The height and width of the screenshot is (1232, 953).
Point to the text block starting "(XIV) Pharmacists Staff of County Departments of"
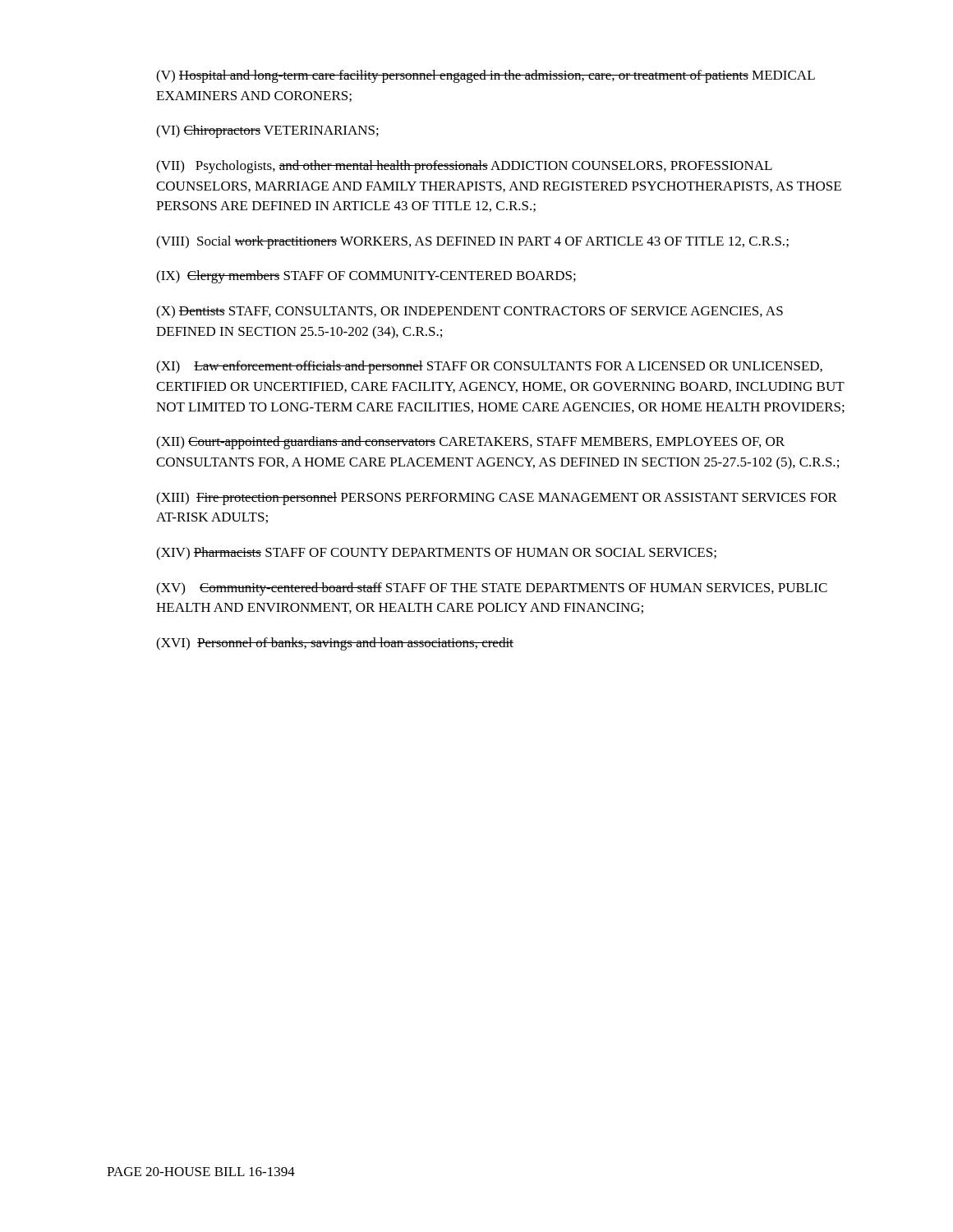(x=437, y=552)
